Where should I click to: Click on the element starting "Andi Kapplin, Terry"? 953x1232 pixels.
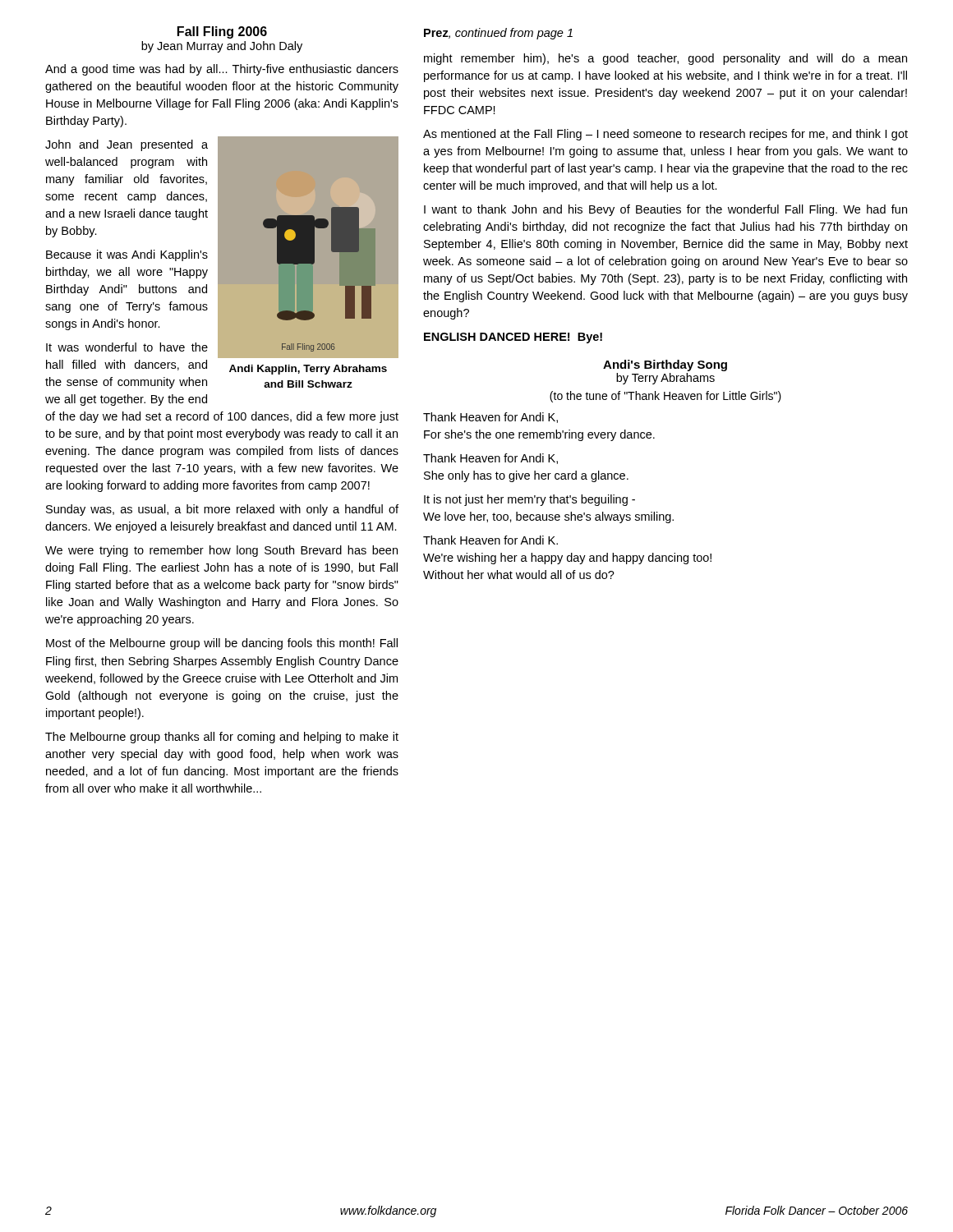click(308, 376)
